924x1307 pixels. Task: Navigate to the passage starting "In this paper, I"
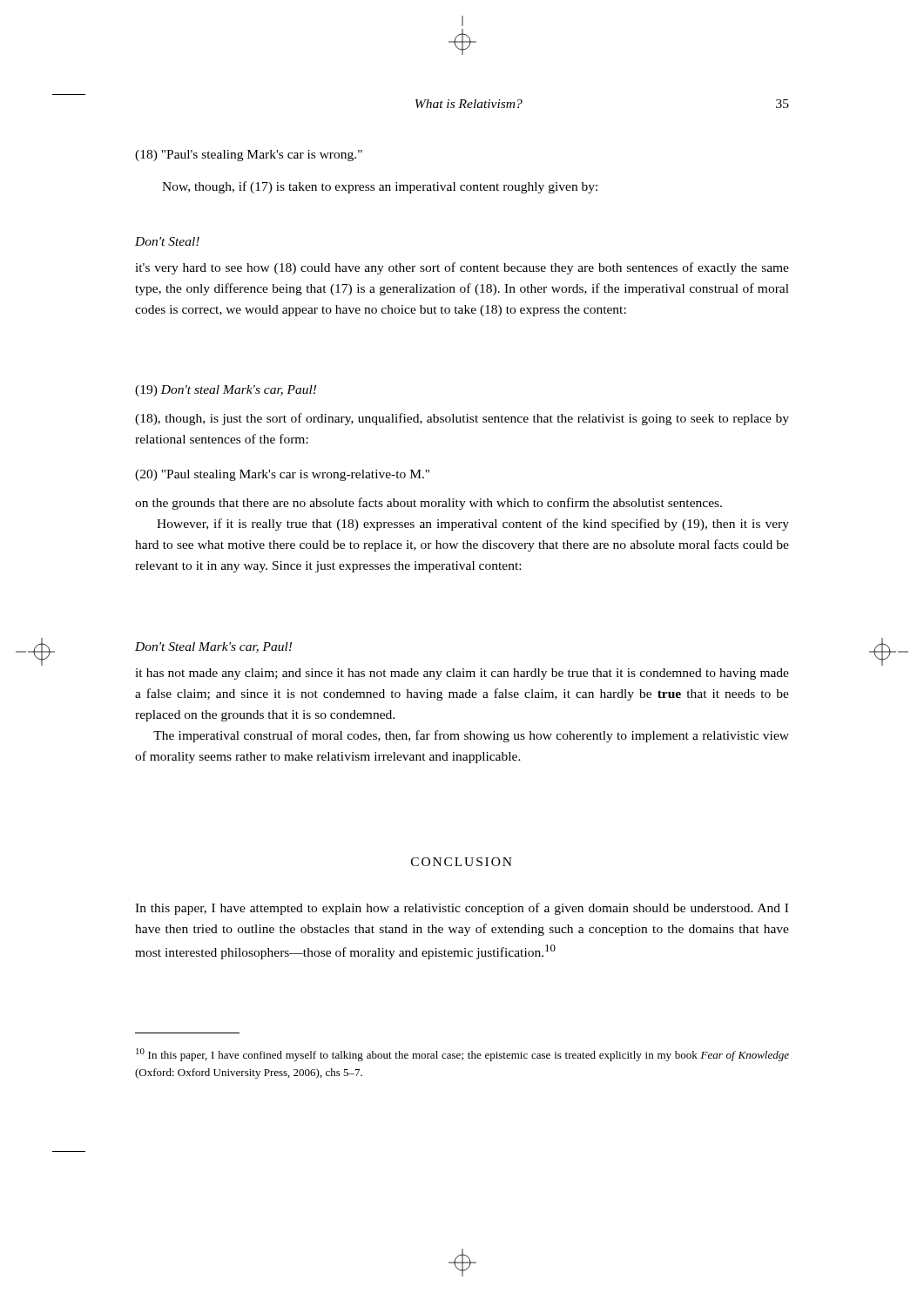(462, 930)
